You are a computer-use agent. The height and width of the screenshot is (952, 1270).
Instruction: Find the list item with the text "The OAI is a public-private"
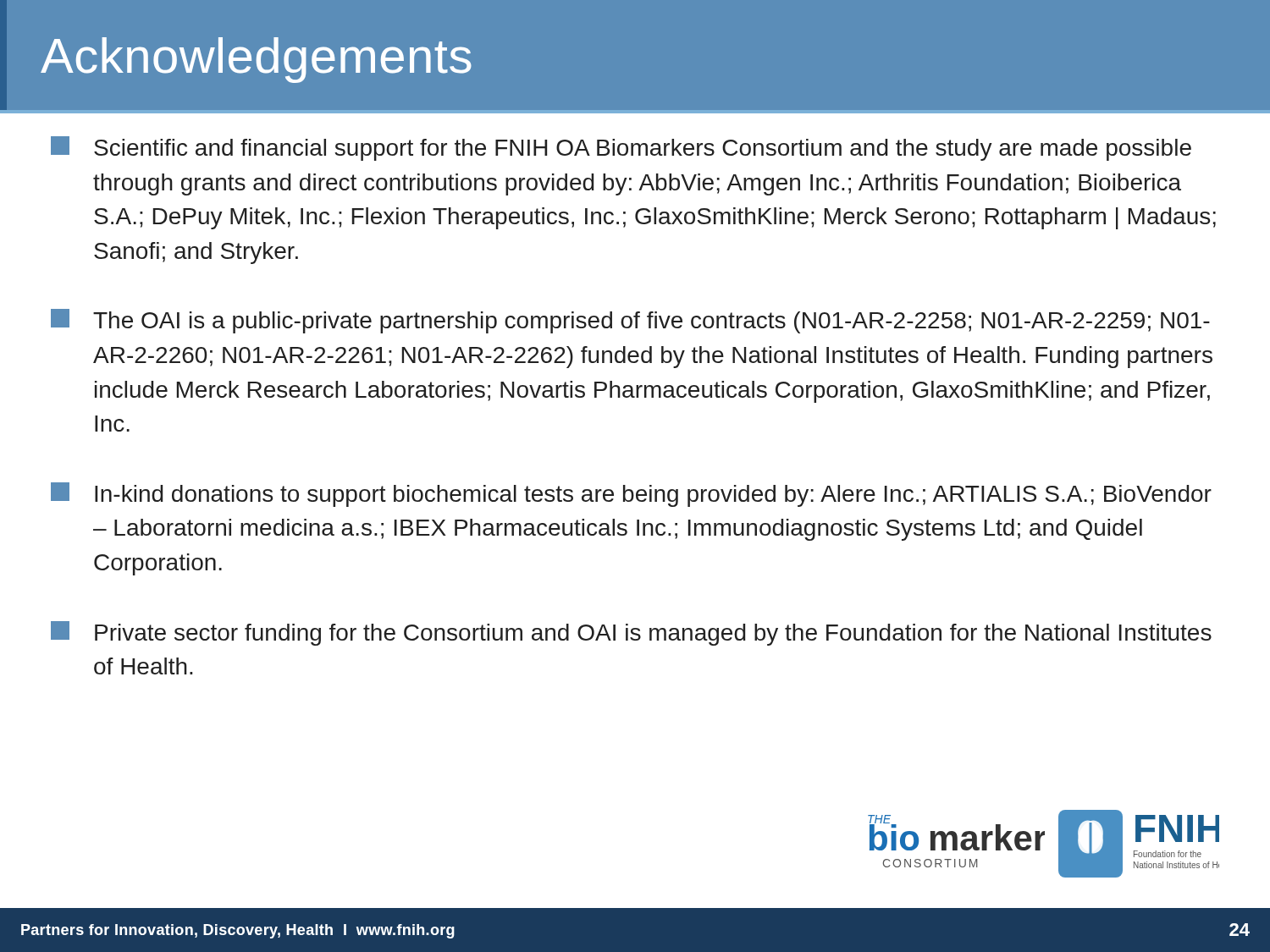[x=635, y=373]
